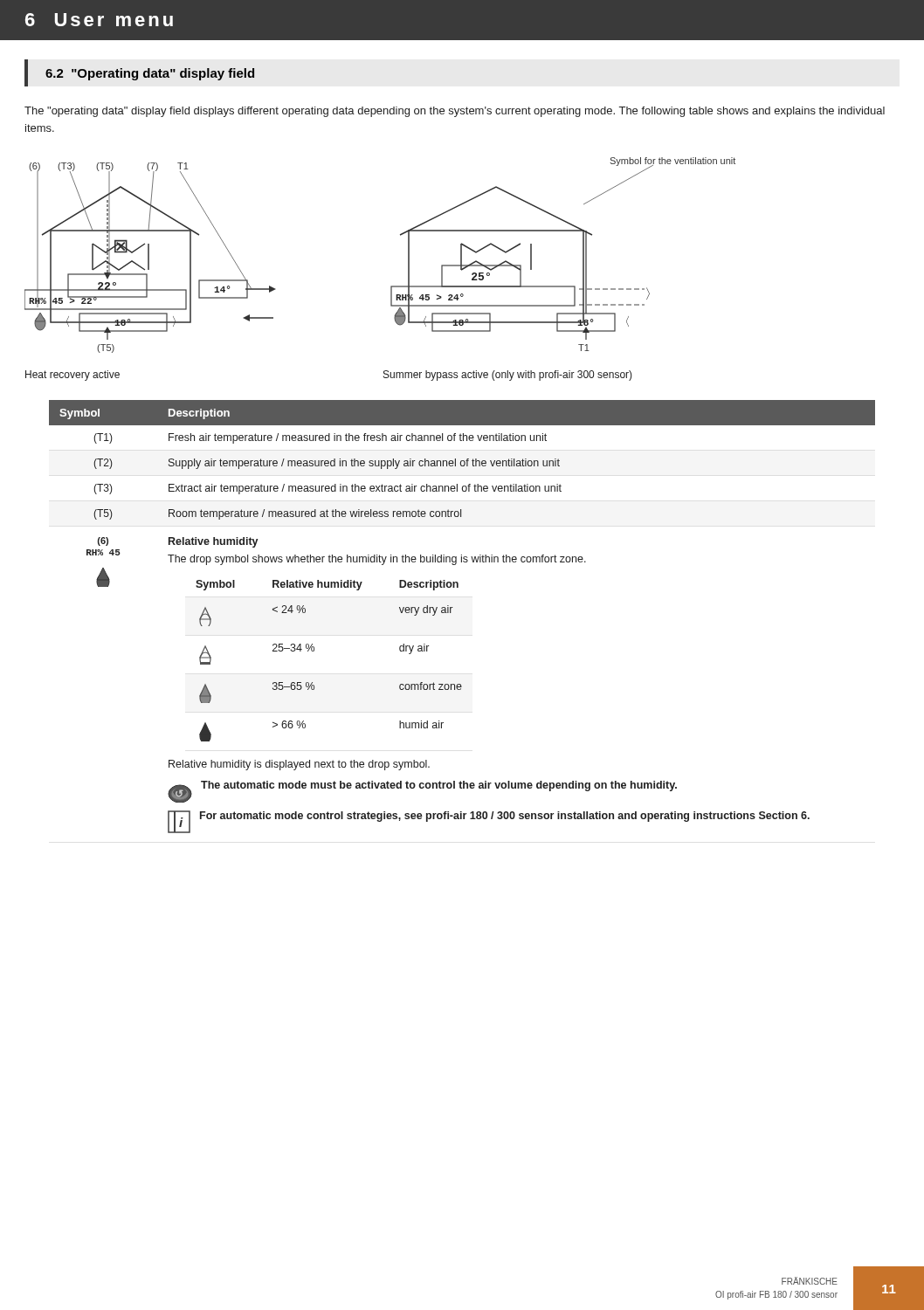Click the title

pyautogui.click(x=101, y=20)
